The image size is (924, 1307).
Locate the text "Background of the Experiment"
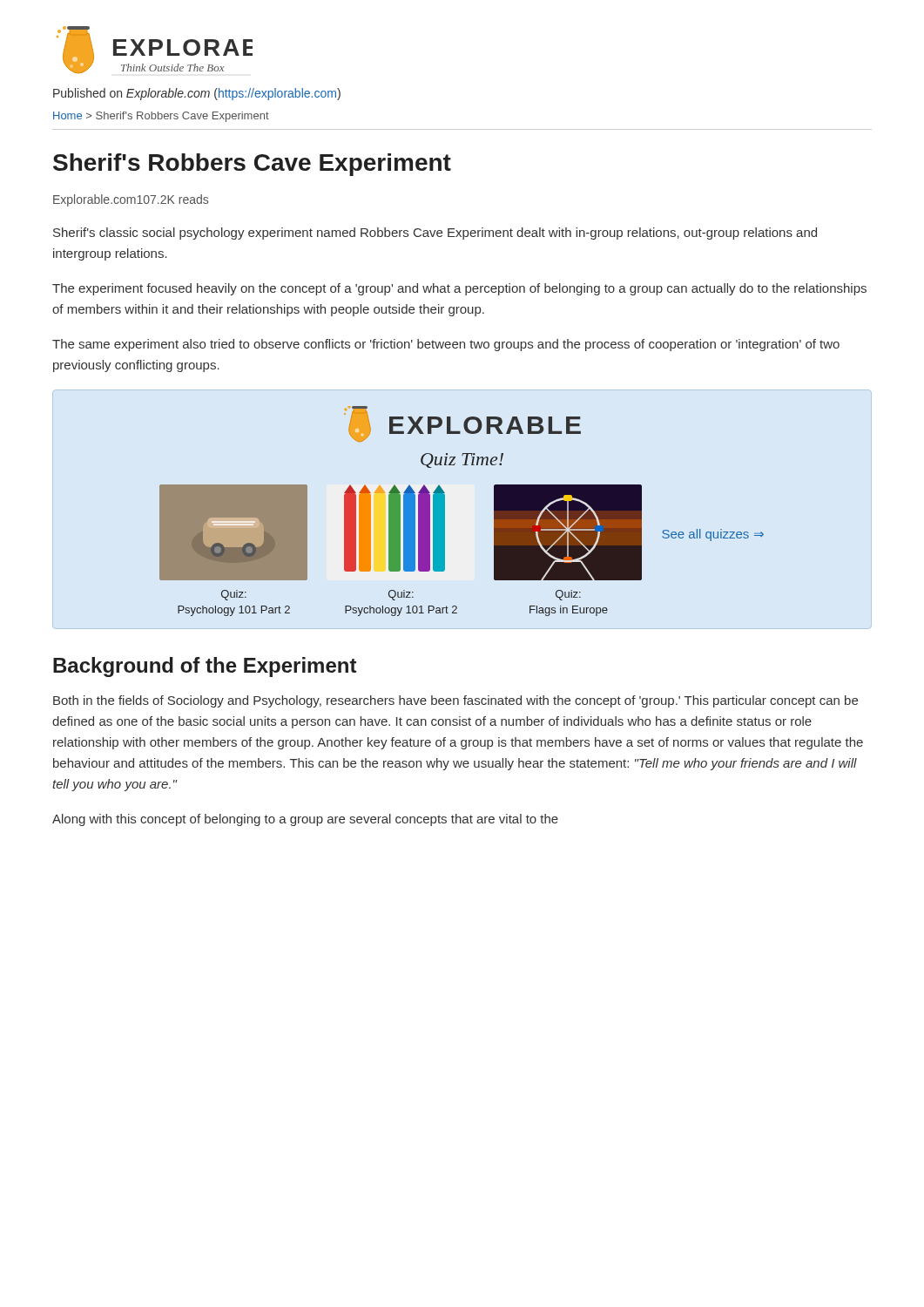[x=204, y=666]
